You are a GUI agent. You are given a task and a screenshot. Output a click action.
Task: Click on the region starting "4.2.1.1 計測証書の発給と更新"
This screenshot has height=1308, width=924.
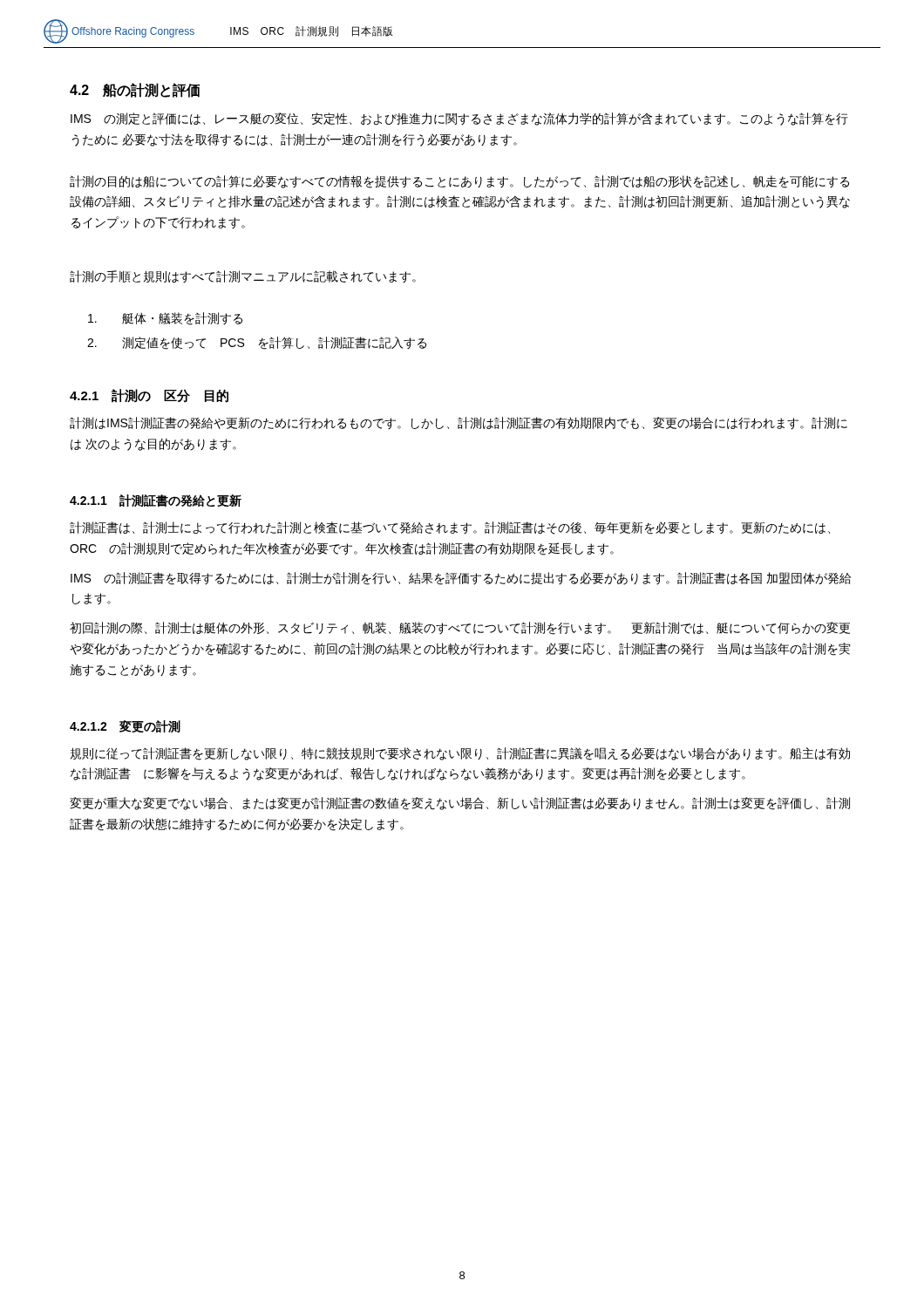156,501
